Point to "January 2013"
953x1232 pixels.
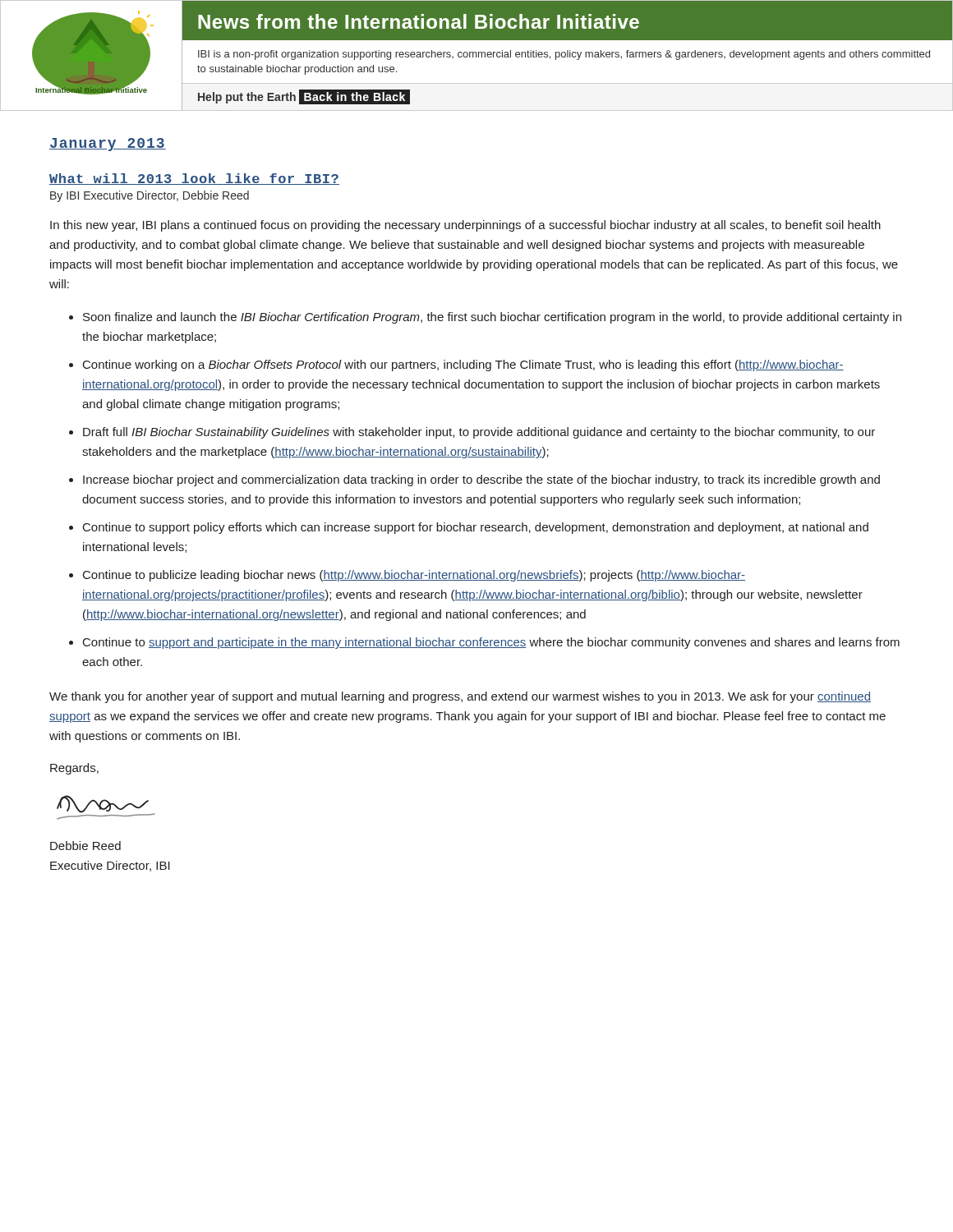point(107,144)
